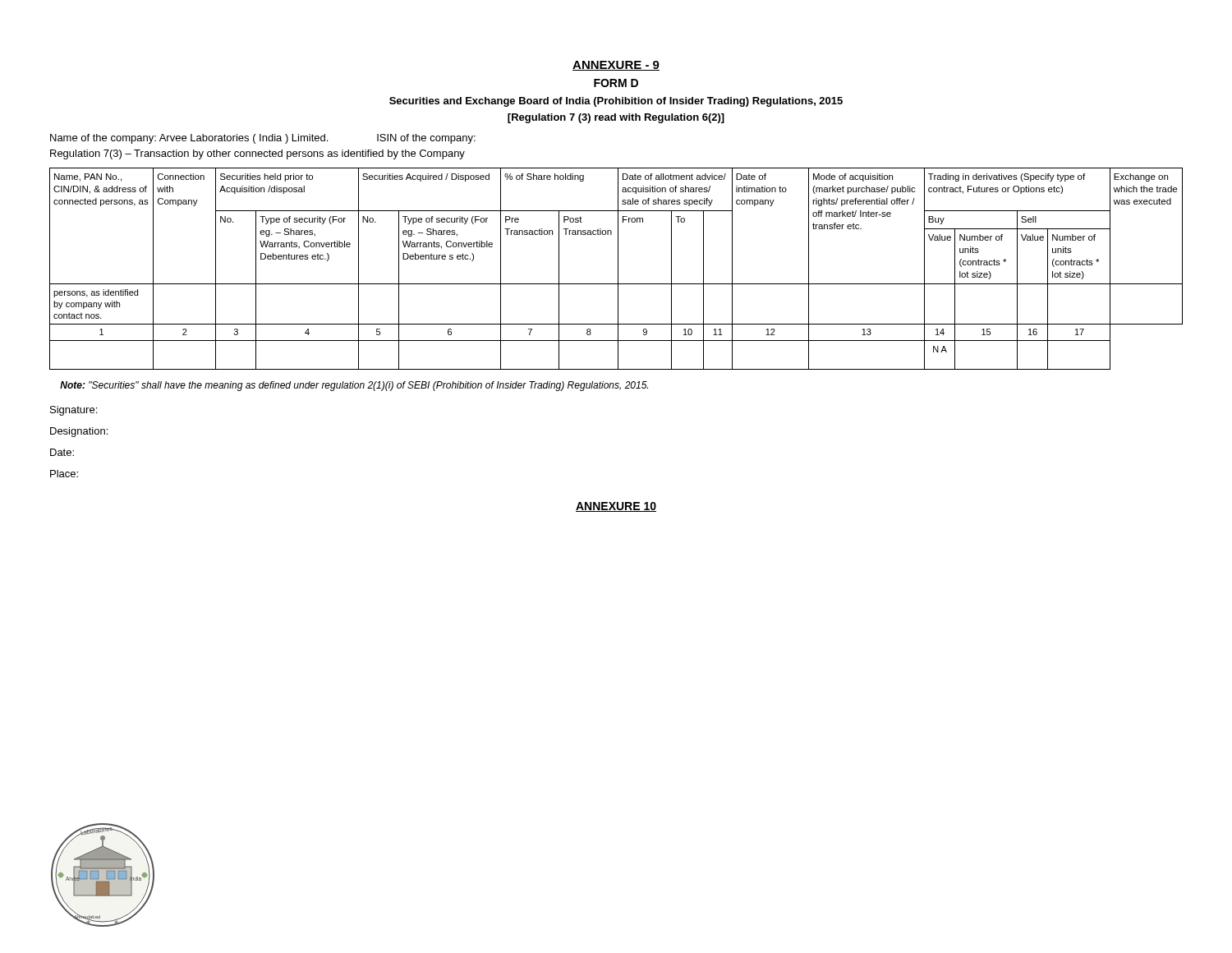The height and width of the screenshot is (953, 1232).
Task: Locate the table
Action: (x=616, y=269)
